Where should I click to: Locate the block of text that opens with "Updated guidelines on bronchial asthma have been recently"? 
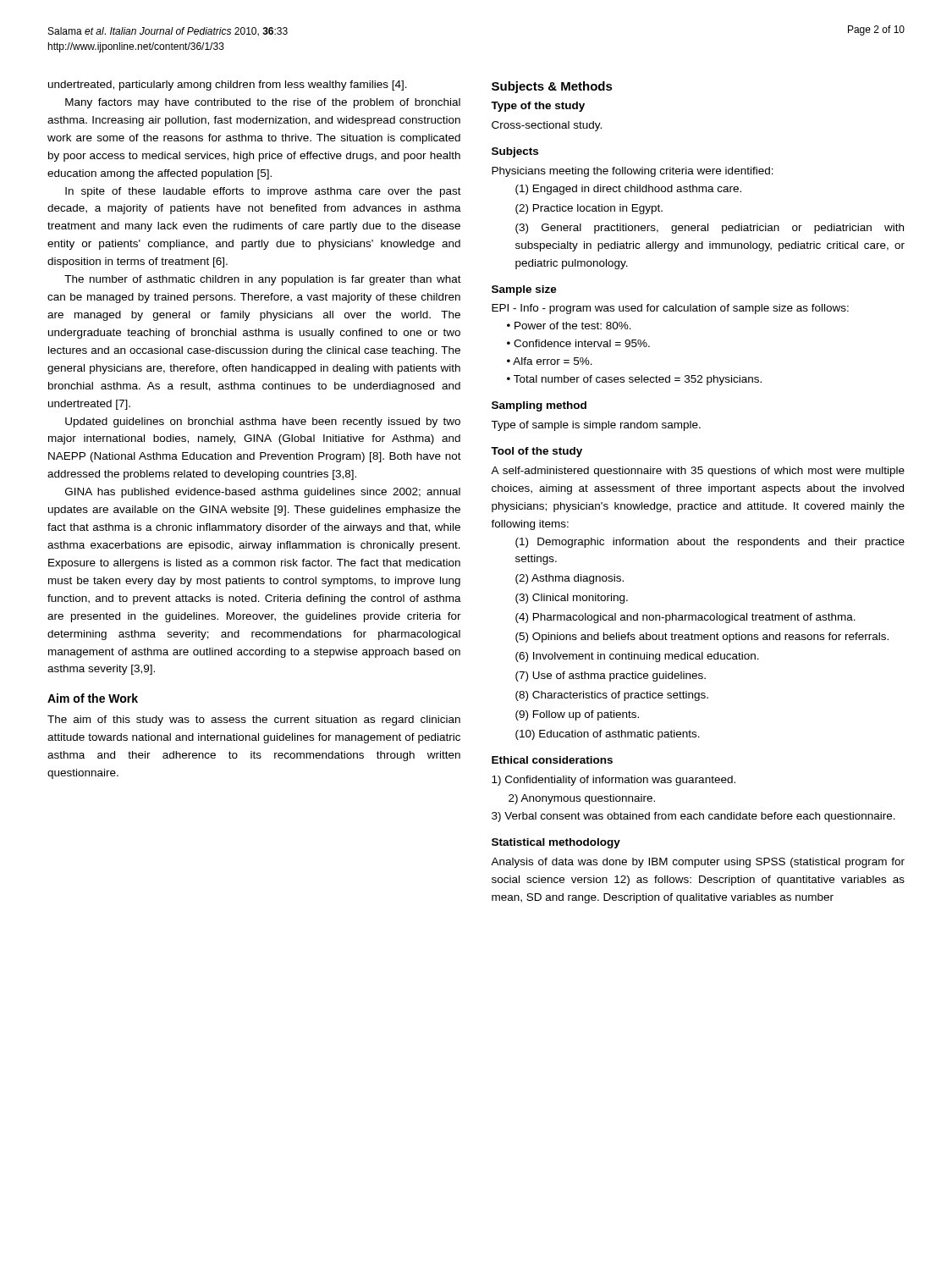click(254, 448)
